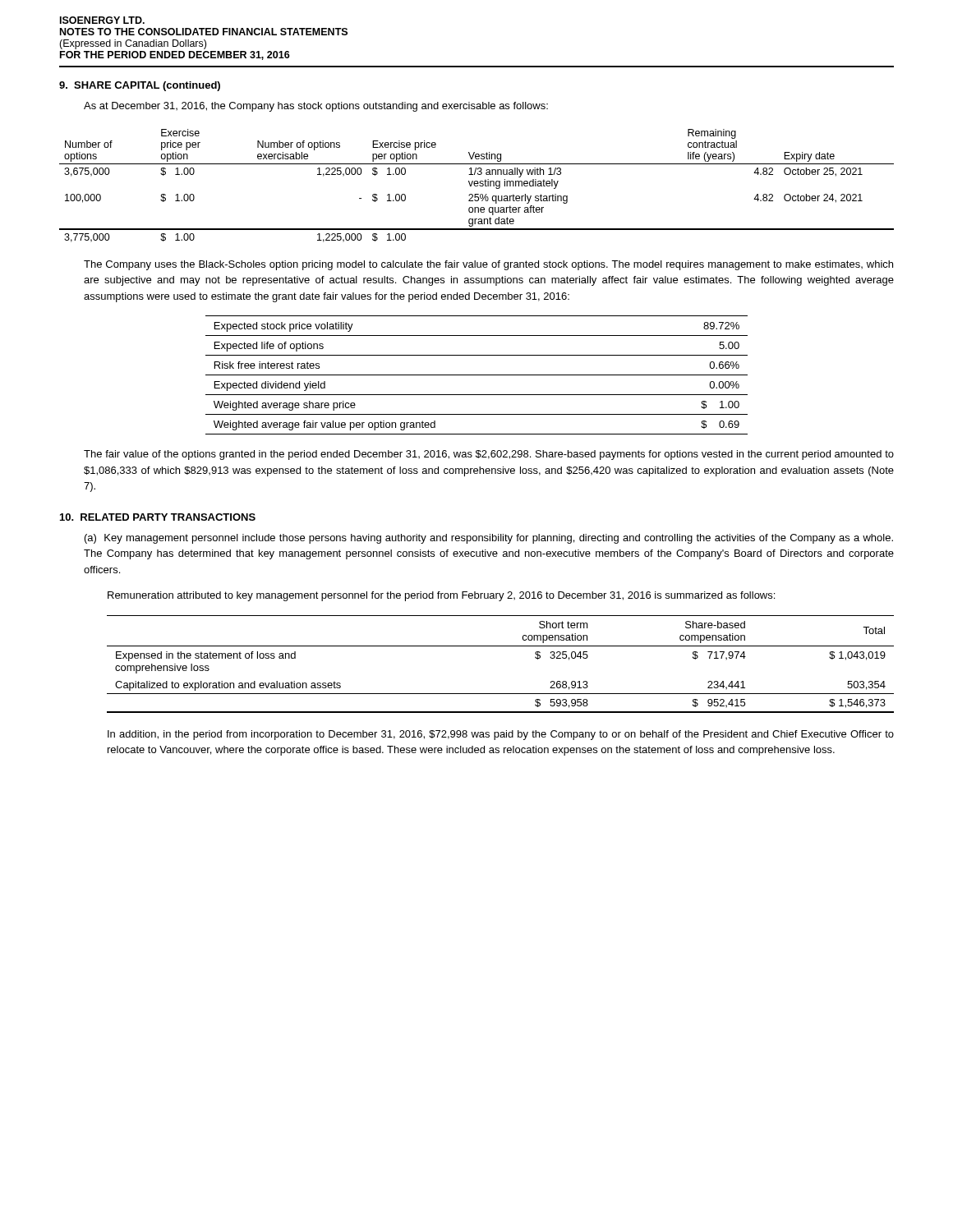Find the region starting "(a) Key management personnel"
This screenshot has width=953, height=1232.
489,553
